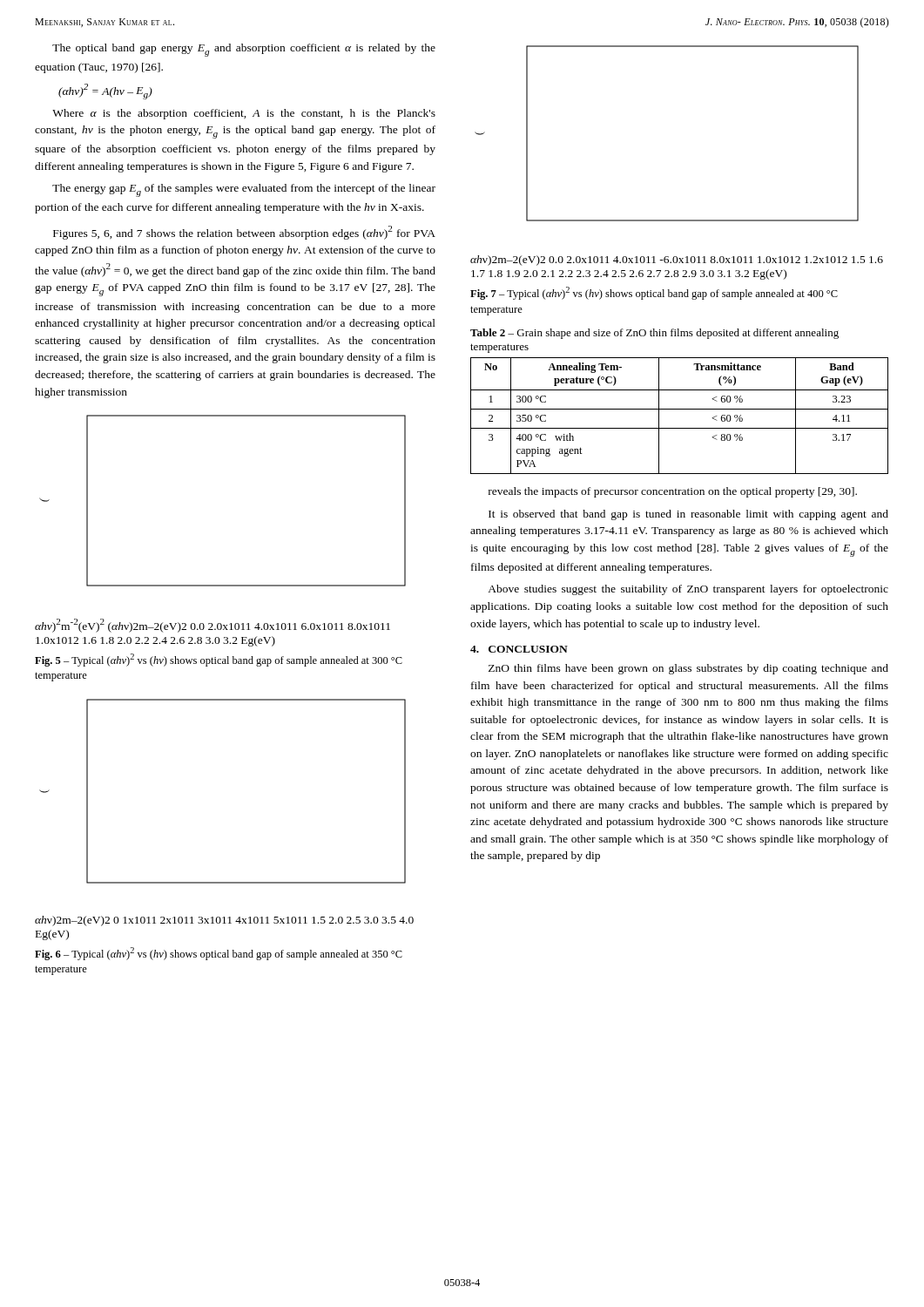Find the caption on this page that starts "Table 2 – Grain shape and size of"
The image size is (924, 1307).
[x=655, y=339]
